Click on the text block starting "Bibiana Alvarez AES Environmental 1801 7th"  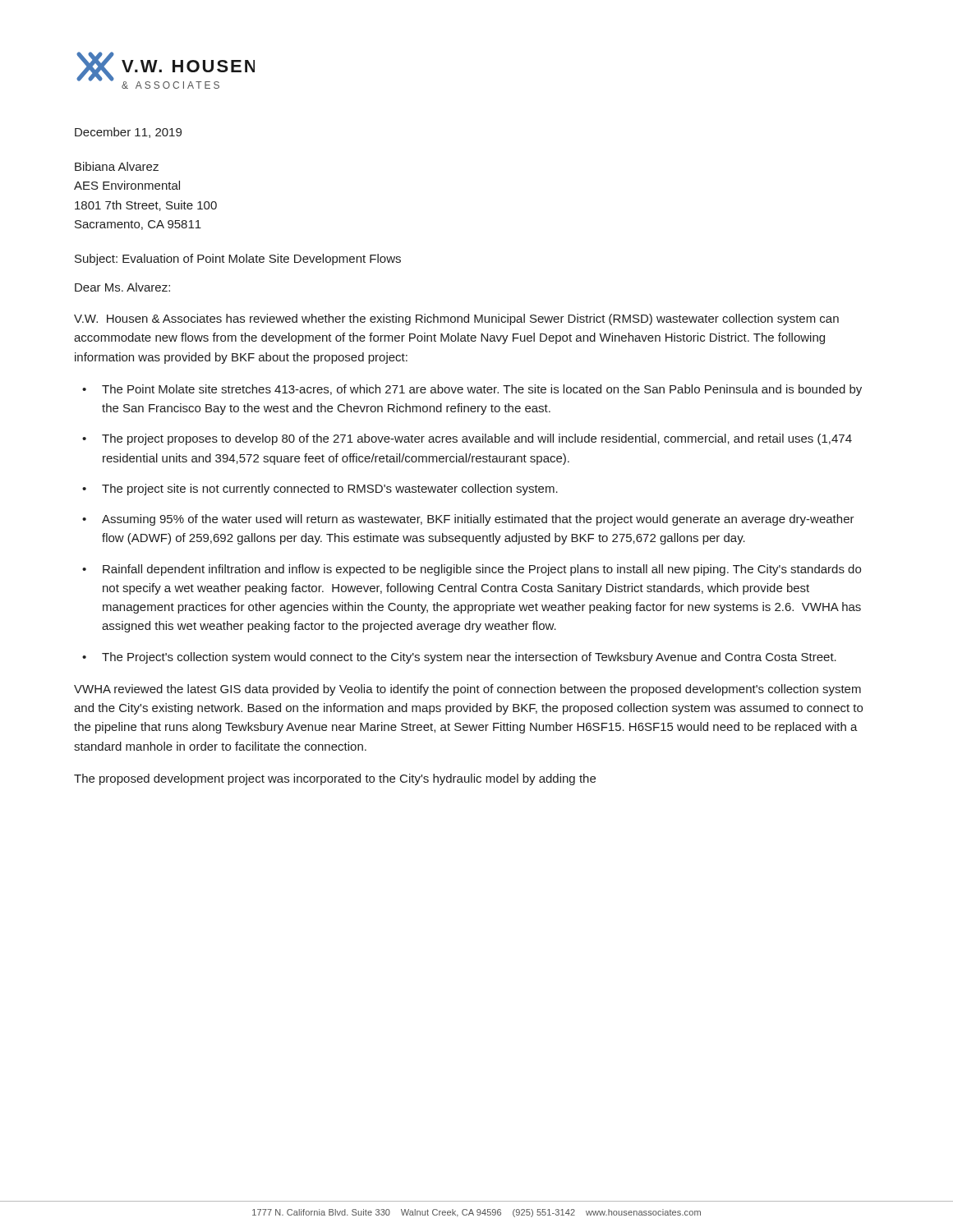(146, 195)
